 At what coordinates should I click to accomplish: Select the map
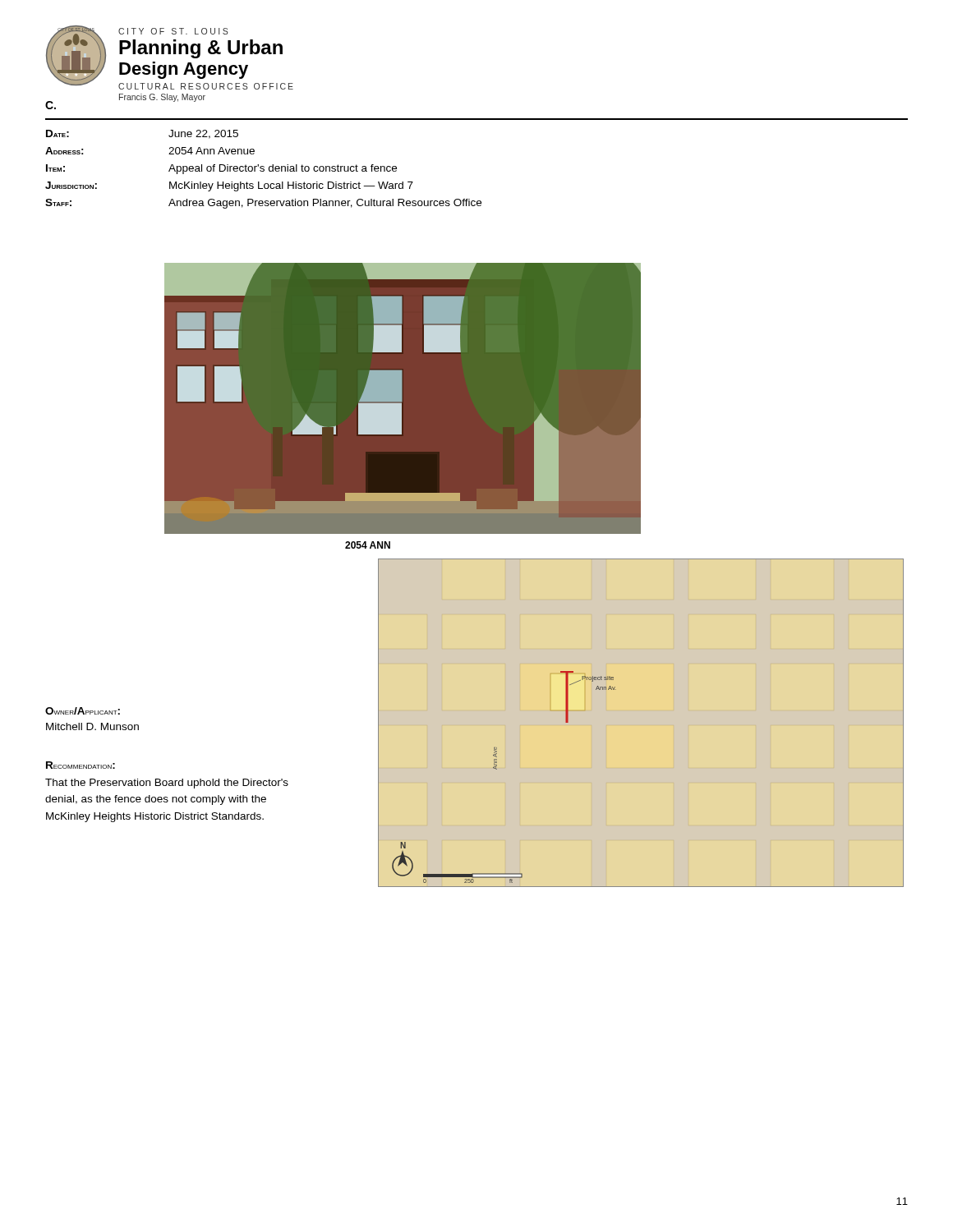click(x=641, y=723)
